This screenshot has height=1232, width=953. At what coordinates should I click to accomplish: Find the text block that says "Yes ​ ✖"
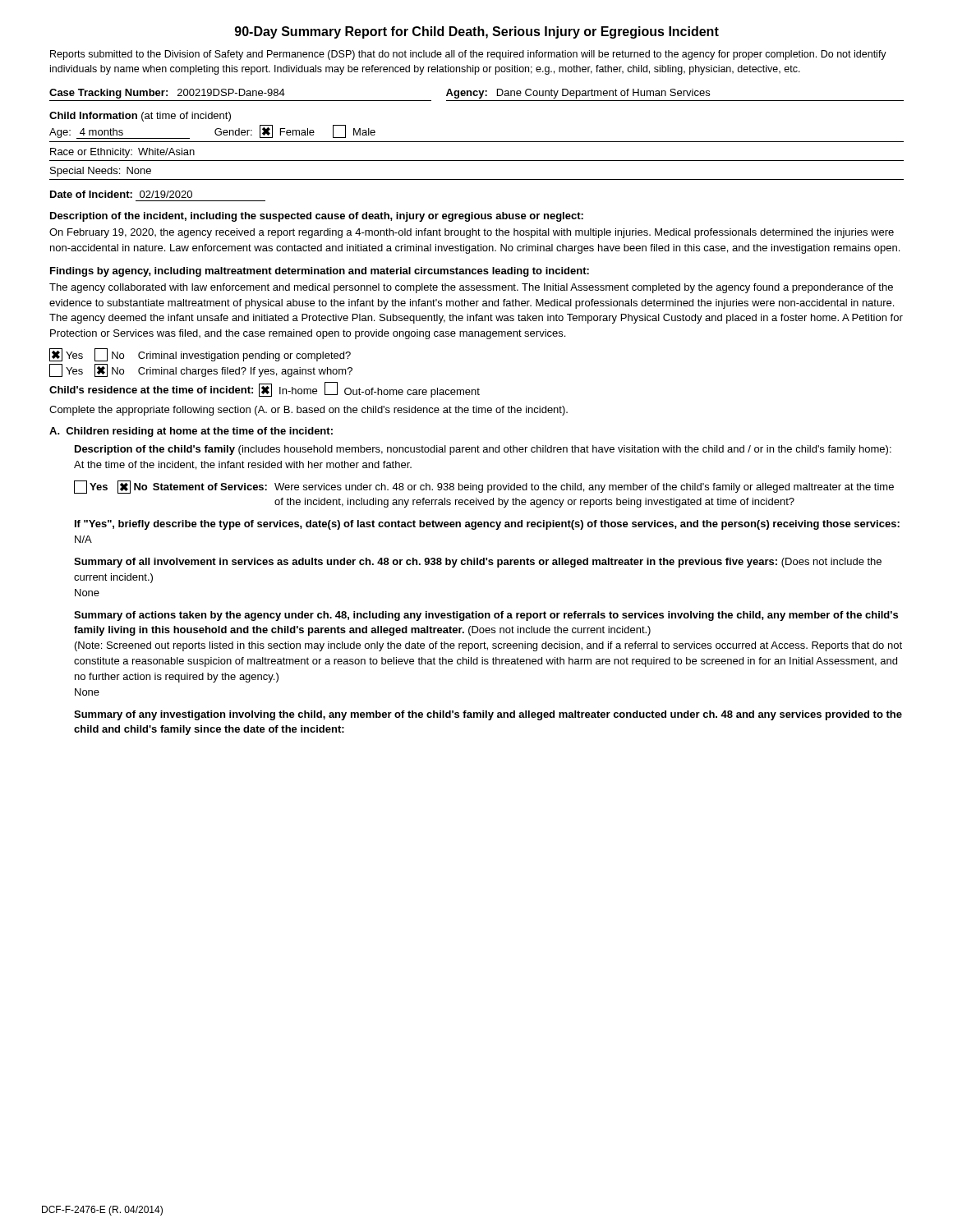click(489, 495)
